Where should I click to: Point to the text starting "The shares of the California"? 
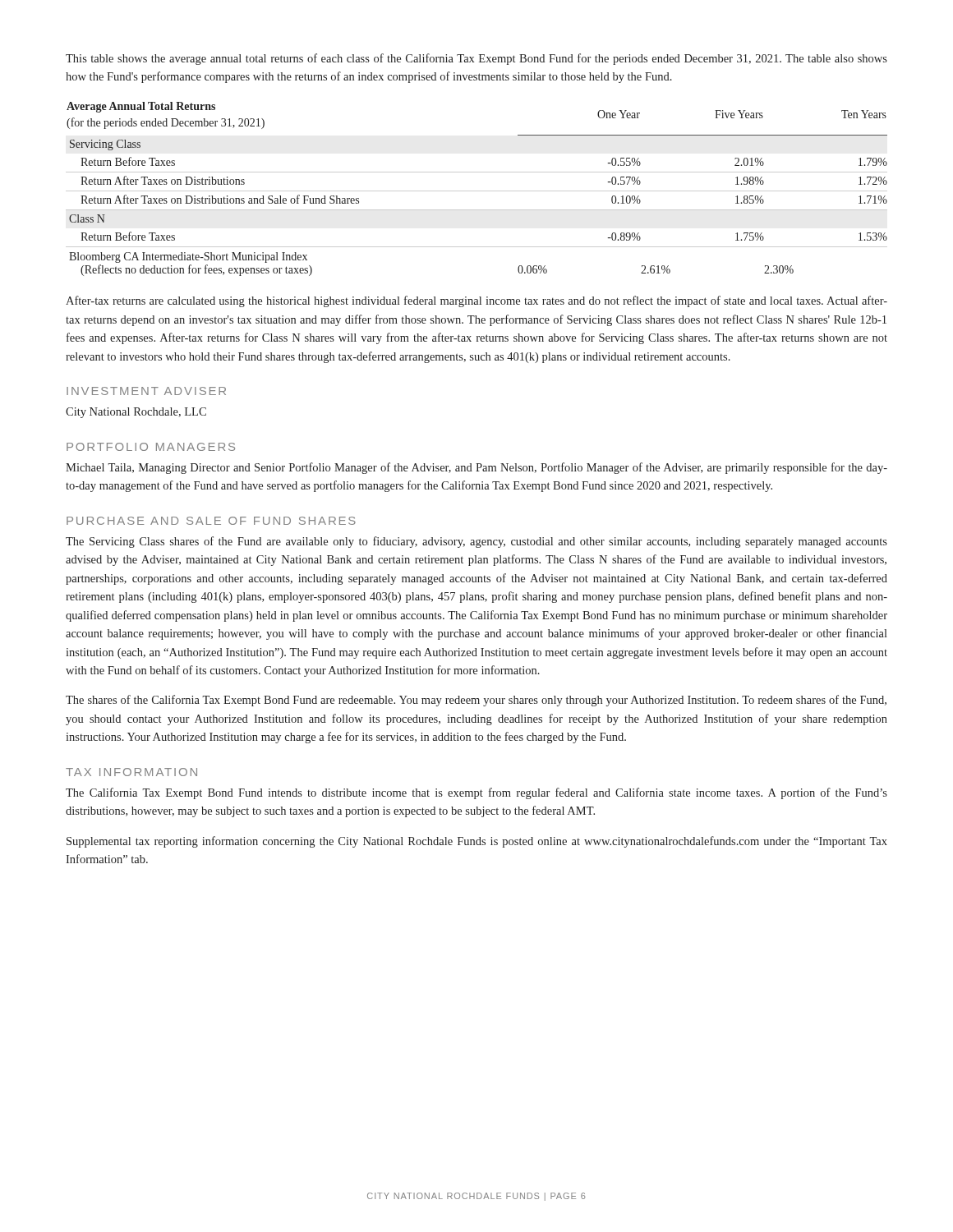(x=476, y=719)
